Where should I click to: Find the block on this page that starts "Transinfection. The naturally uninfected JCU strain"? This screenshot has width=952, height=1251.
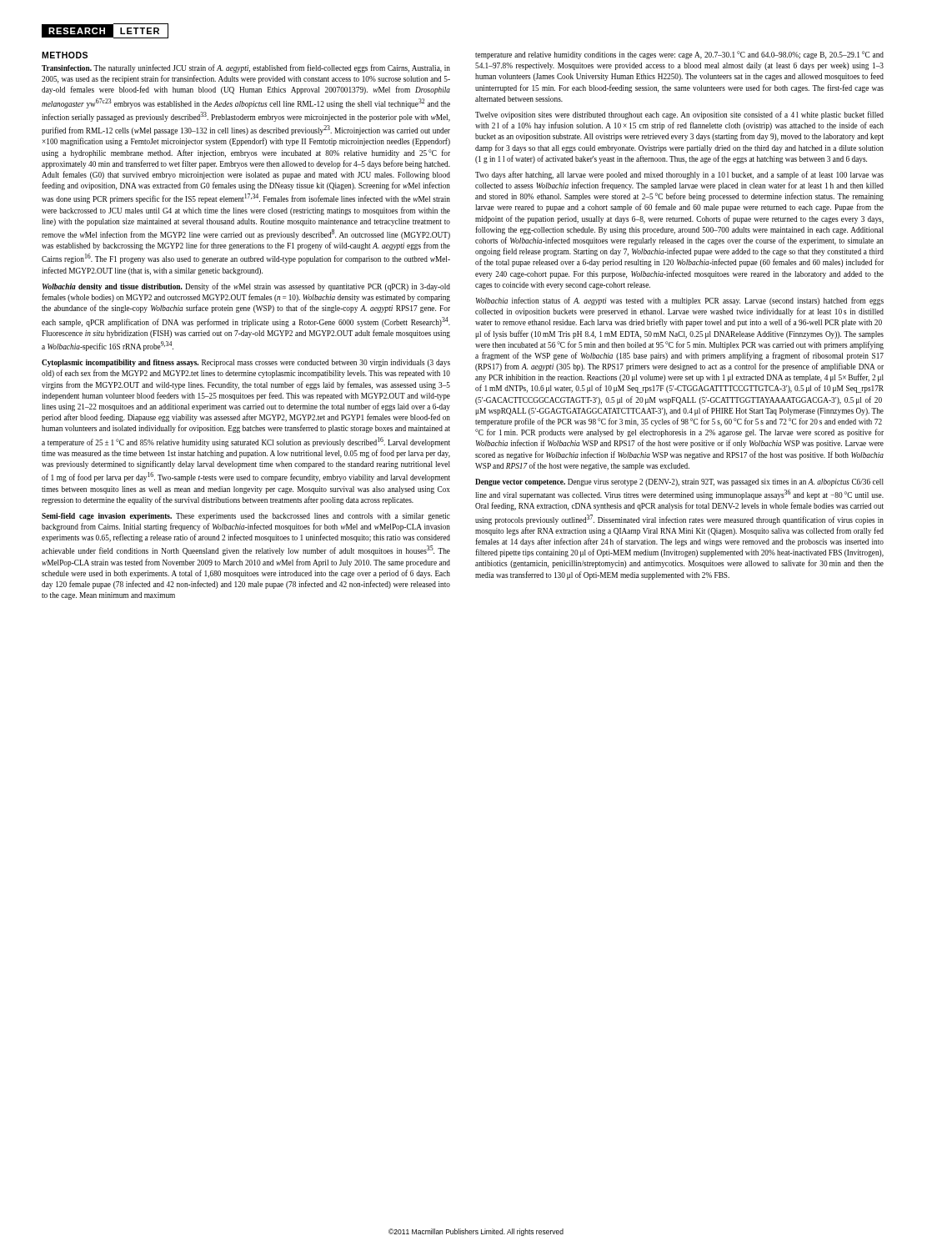click(246, 170)
